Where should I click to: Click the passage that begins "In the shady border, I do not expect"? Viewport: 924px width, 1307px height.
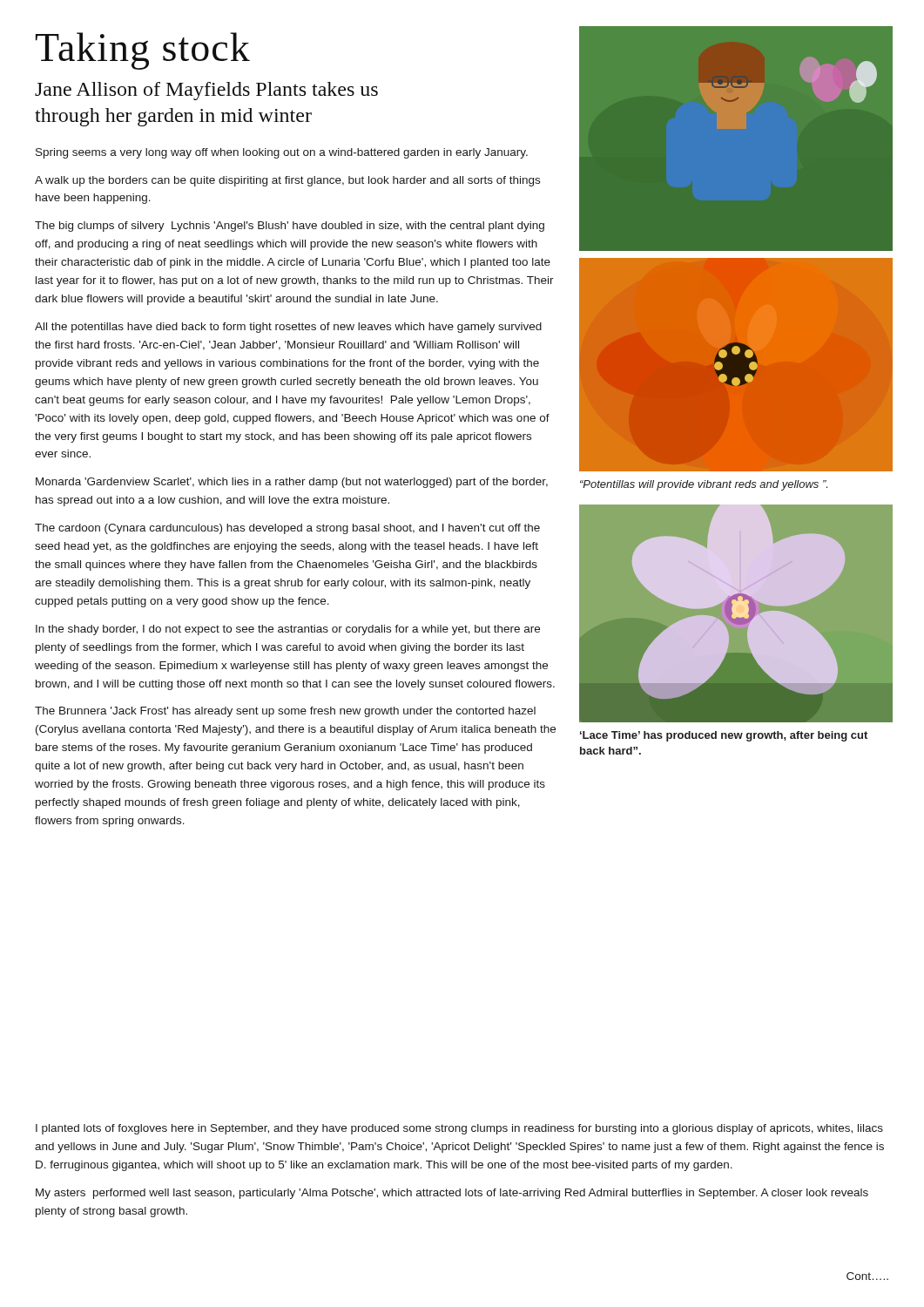(x=295, y=656)
